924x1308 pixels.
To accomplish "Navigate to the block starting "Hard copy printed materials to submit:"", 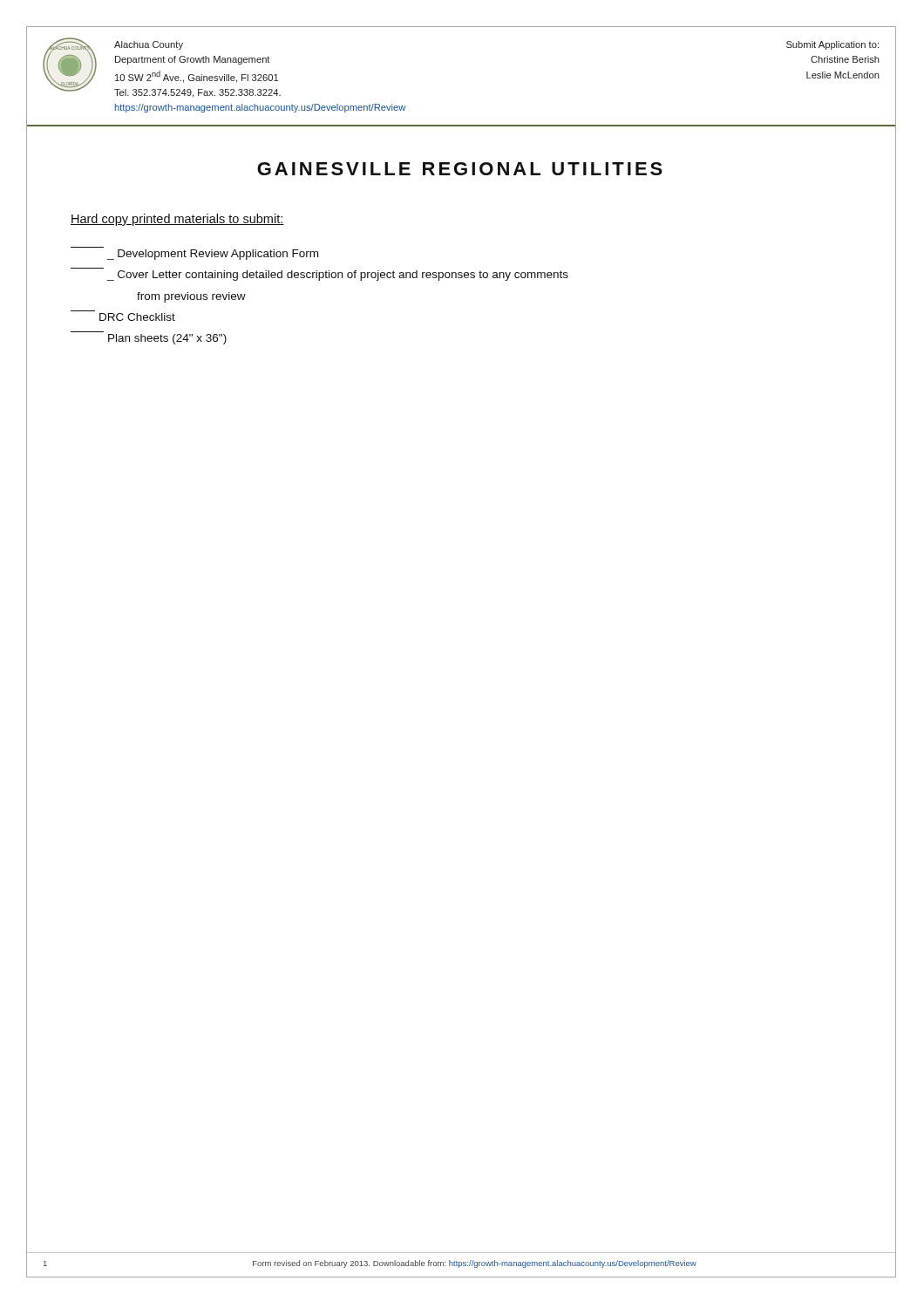I will [x=177, y=219].
